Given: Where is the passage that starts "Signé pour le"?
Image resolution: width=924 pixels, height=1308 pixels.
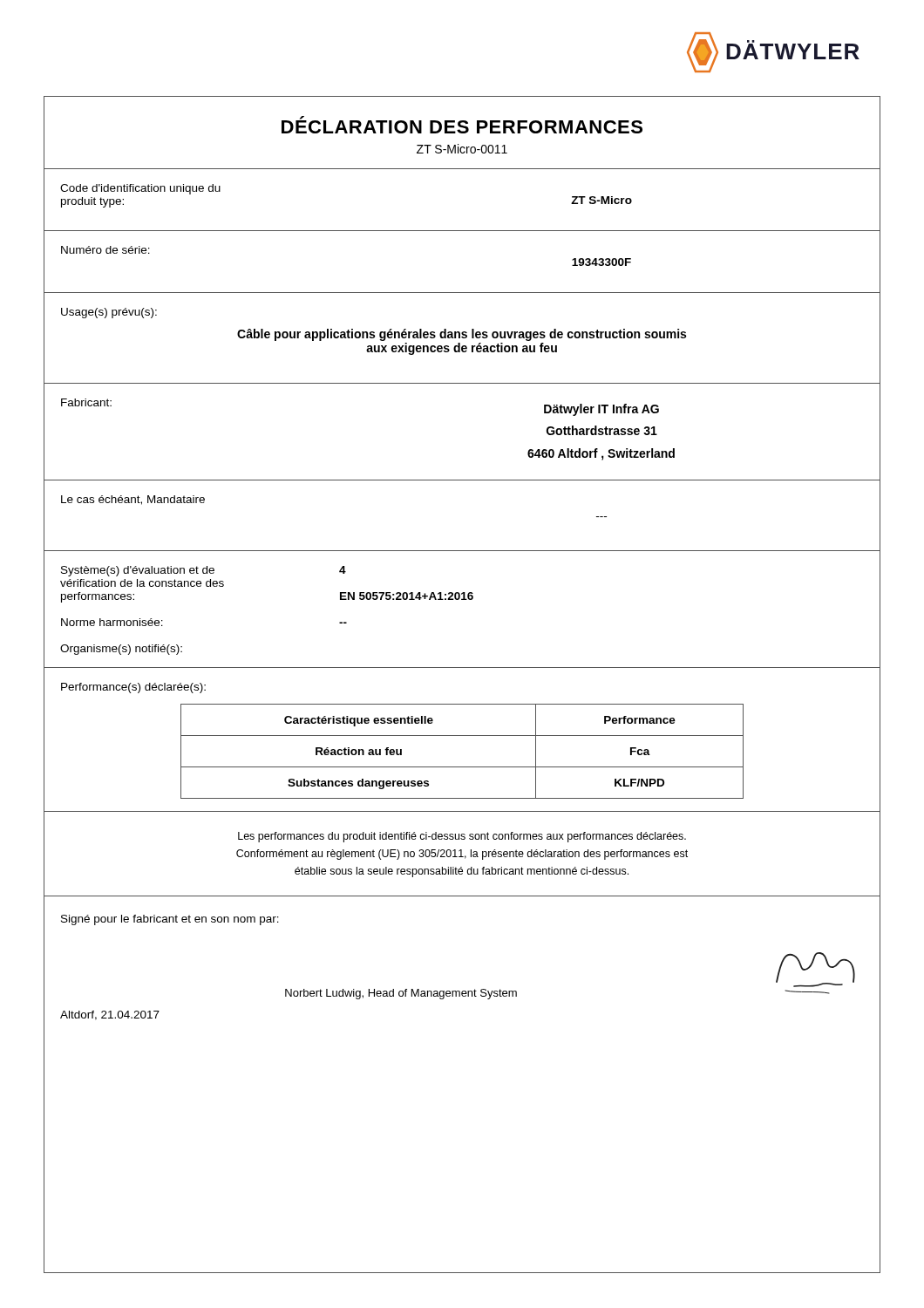Looking at the screenshot, I should 170,919.
